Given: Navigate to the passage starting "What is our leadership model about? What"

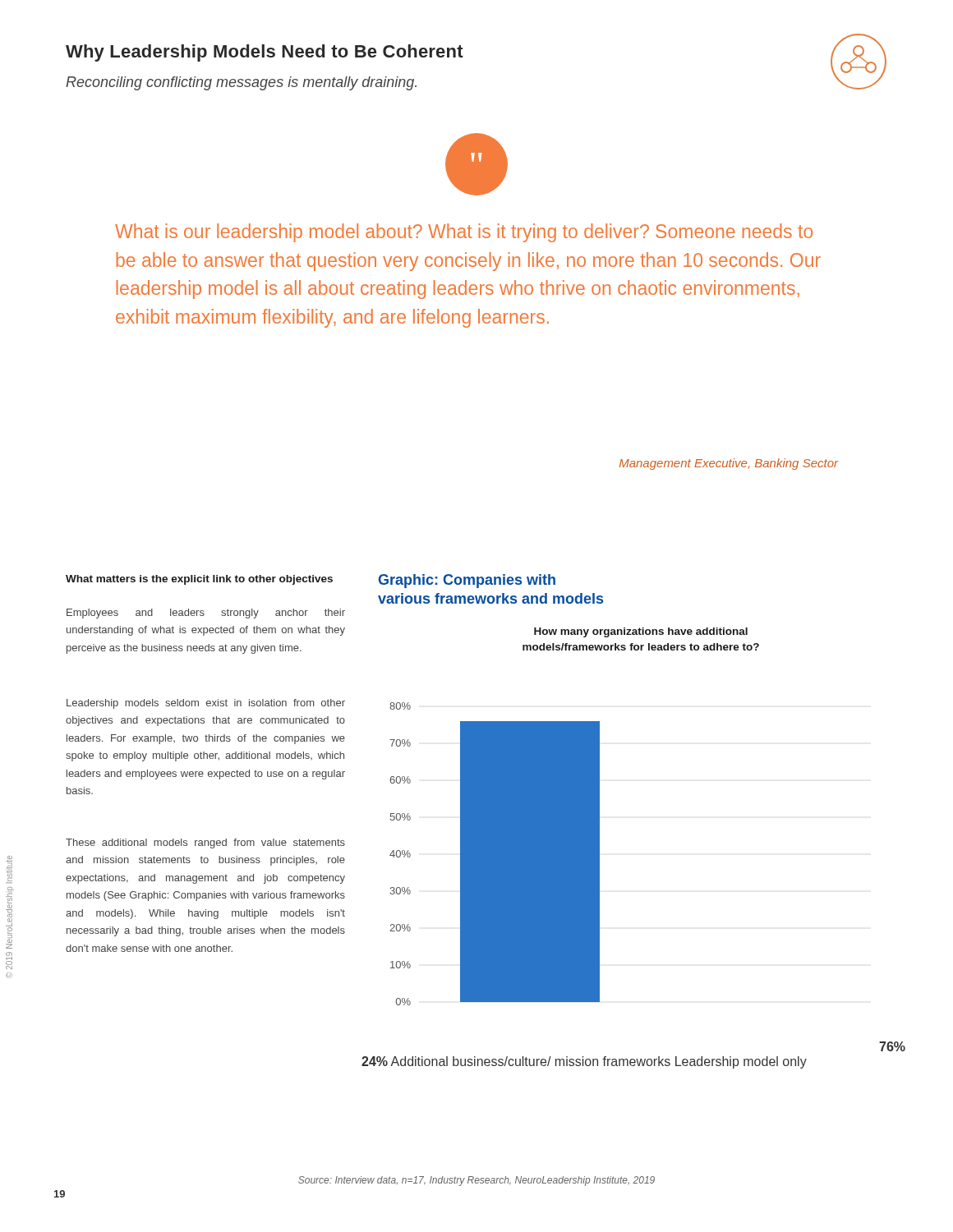Looking at the screenshot, I should point(476,274).
